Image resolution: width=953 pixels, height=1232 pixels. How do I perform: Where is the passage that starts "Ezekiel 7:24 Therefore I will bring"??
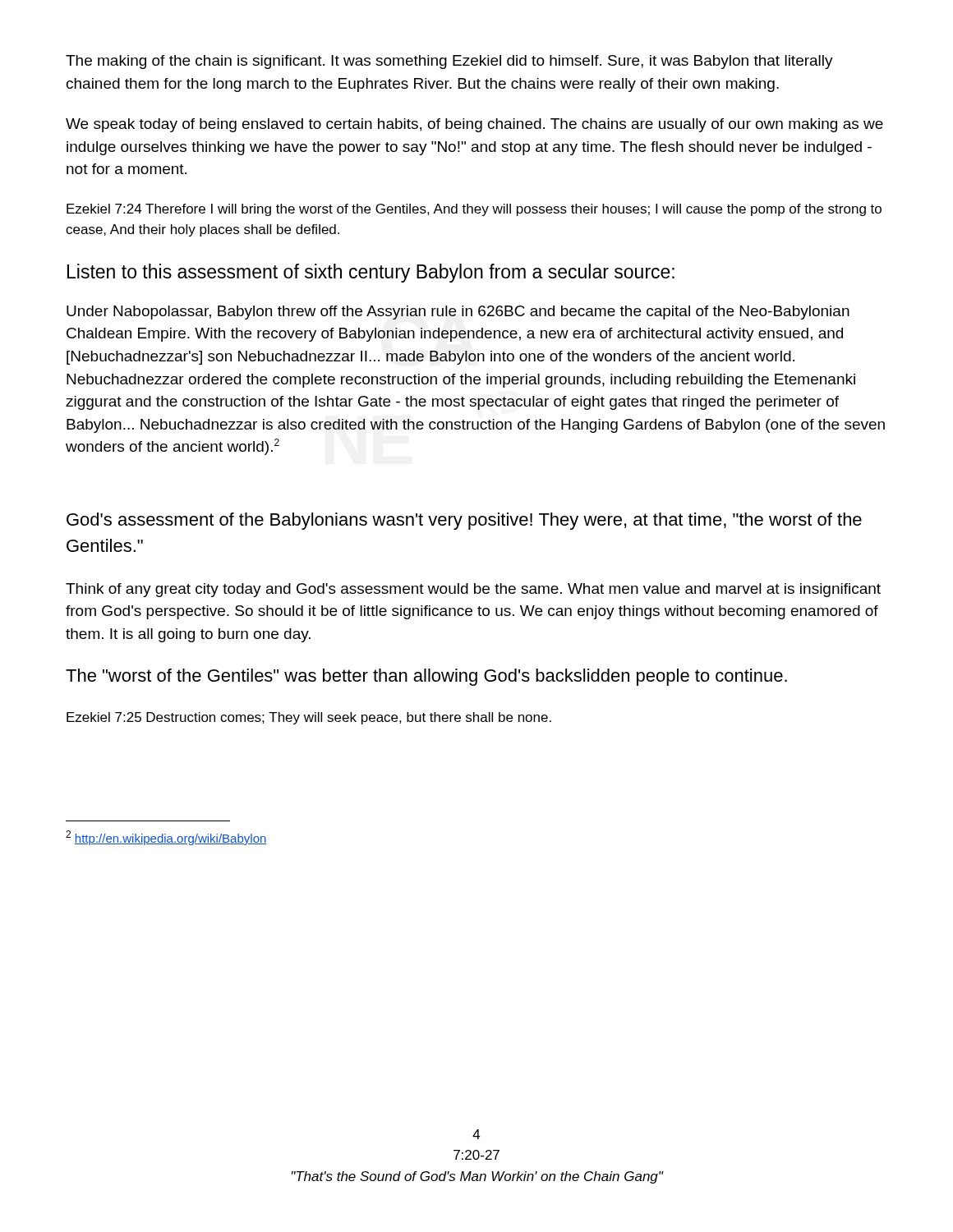[474, 219]
